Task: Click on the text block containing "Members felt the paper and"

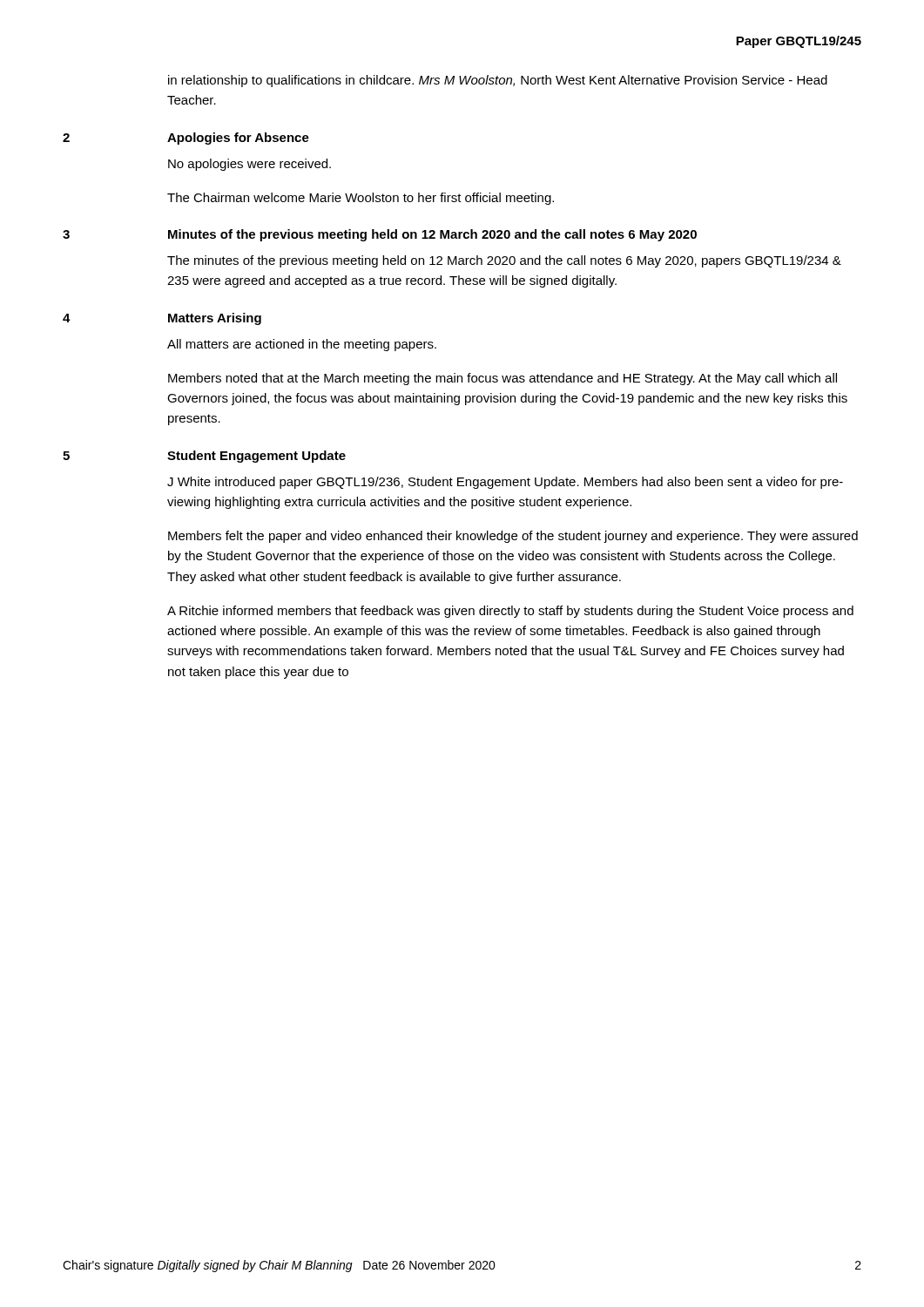Action: (x=513, y=556)
